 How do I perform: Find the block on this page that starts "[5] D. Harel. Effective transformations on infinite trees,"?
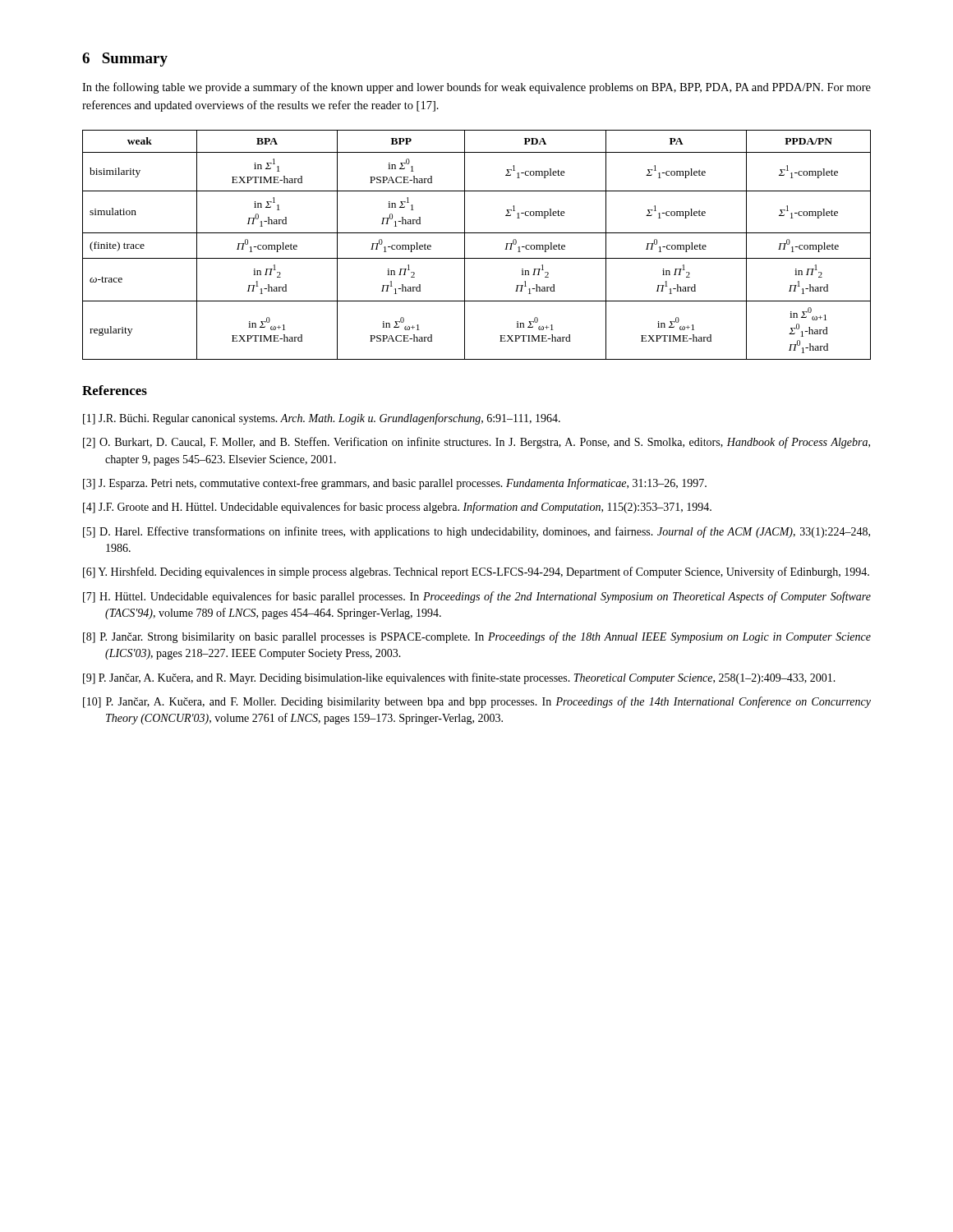click(476, 540)
